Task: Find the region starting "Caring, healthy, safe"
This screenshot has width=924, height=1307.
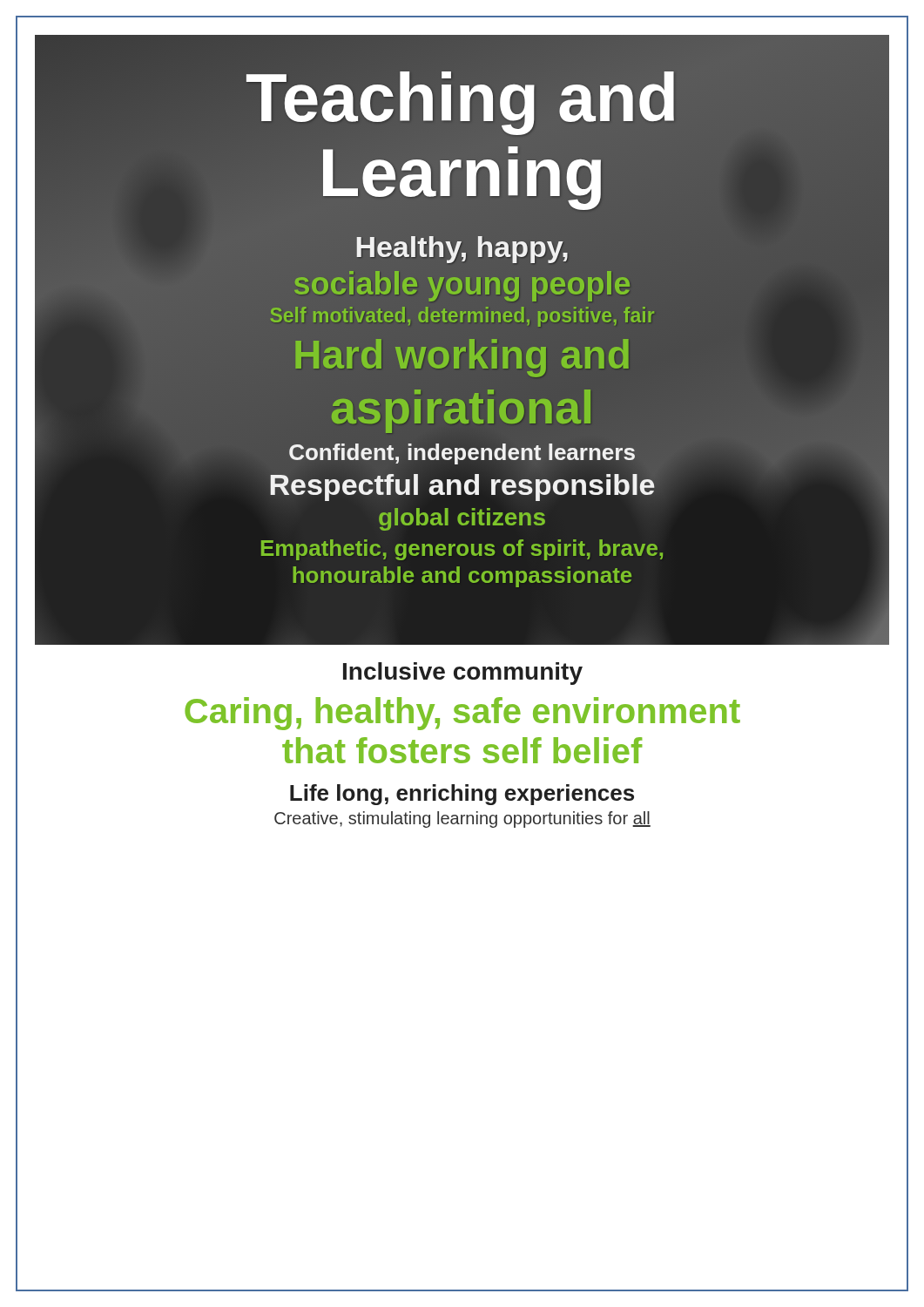Action: tap(462, 731)
